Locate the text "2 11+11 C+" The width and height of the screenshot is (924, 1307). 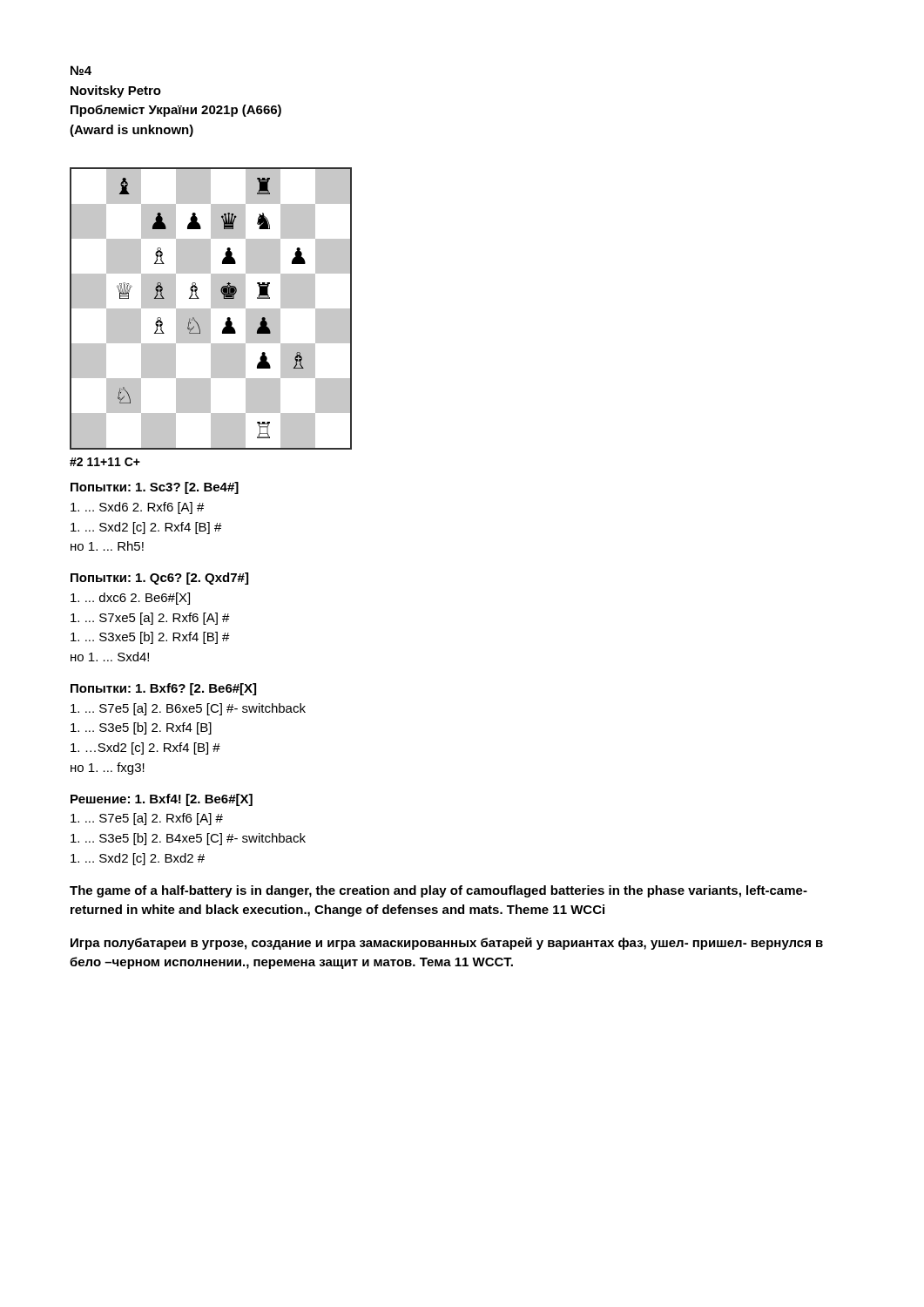pyautogui.click(x=105, y=462)
